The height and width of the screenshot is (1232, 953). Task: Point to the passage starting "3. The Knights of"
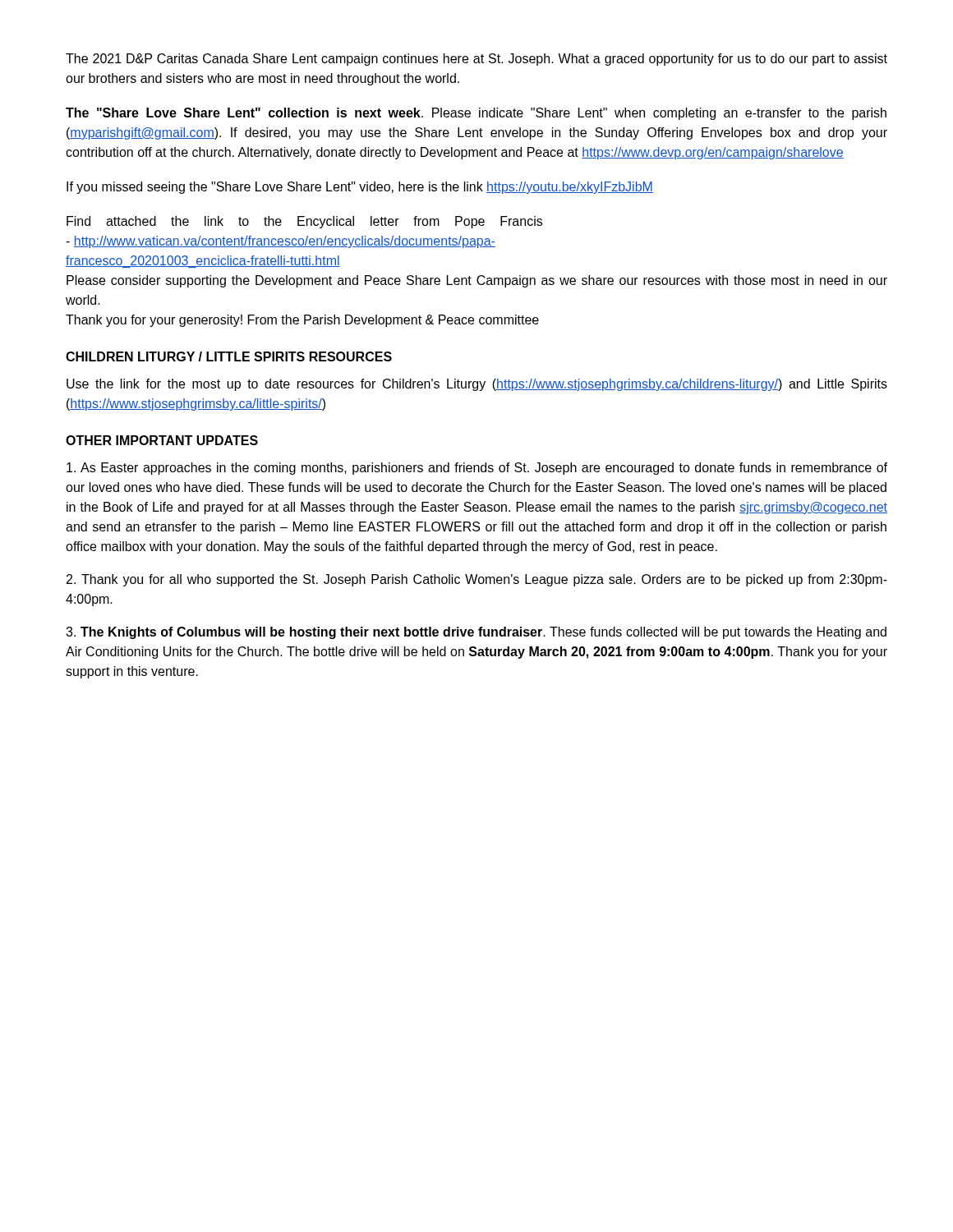click(x=476, y=652)
